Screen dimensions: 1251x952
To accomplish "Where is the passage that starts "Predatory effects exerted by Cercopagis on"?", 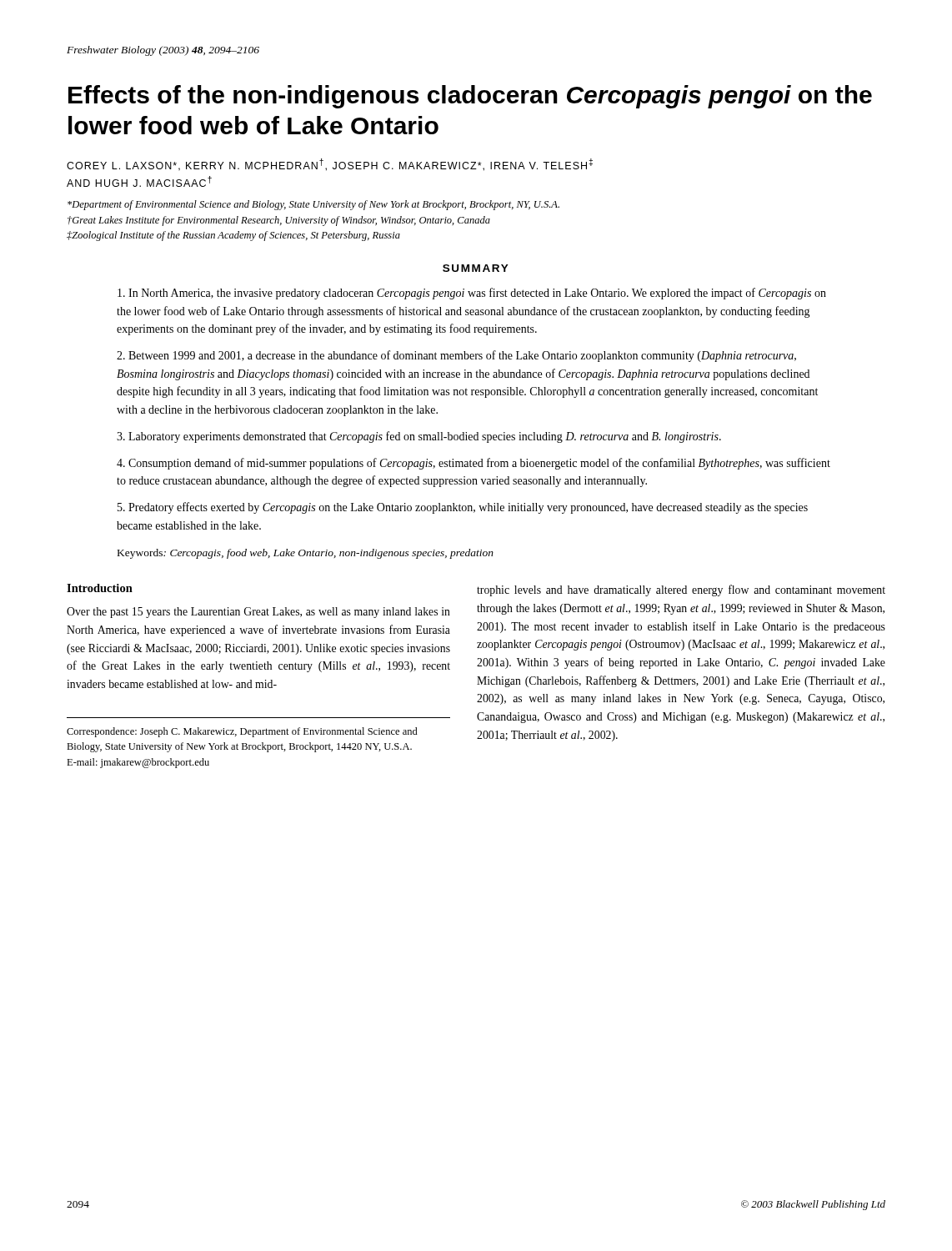I will tap(462, 516).
